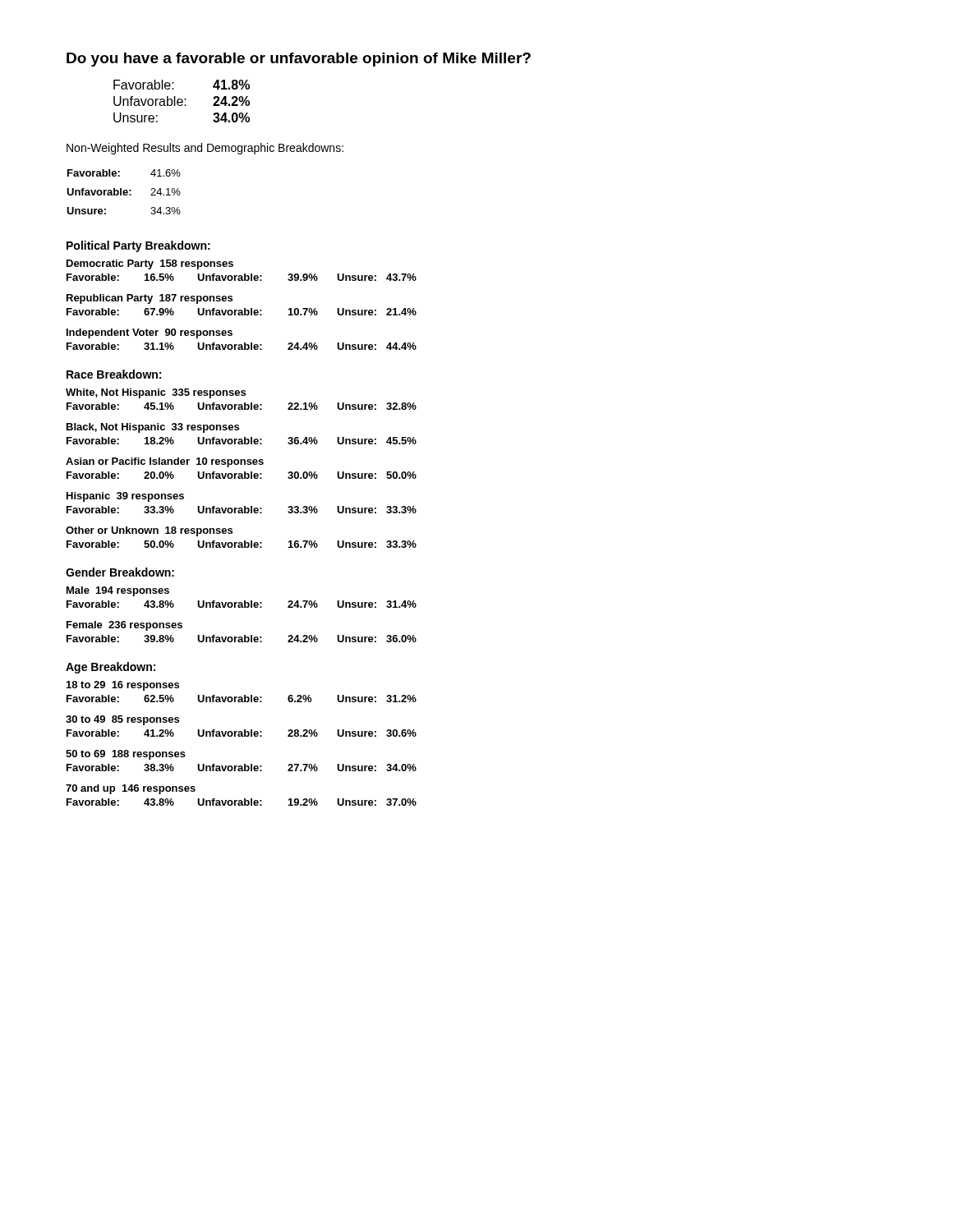Locate the text block that reads "Hispanic 39 responses Favorable:"
Image resolution: width=953 pixels, height=1232 pixels.
click(x=125, y=497)
